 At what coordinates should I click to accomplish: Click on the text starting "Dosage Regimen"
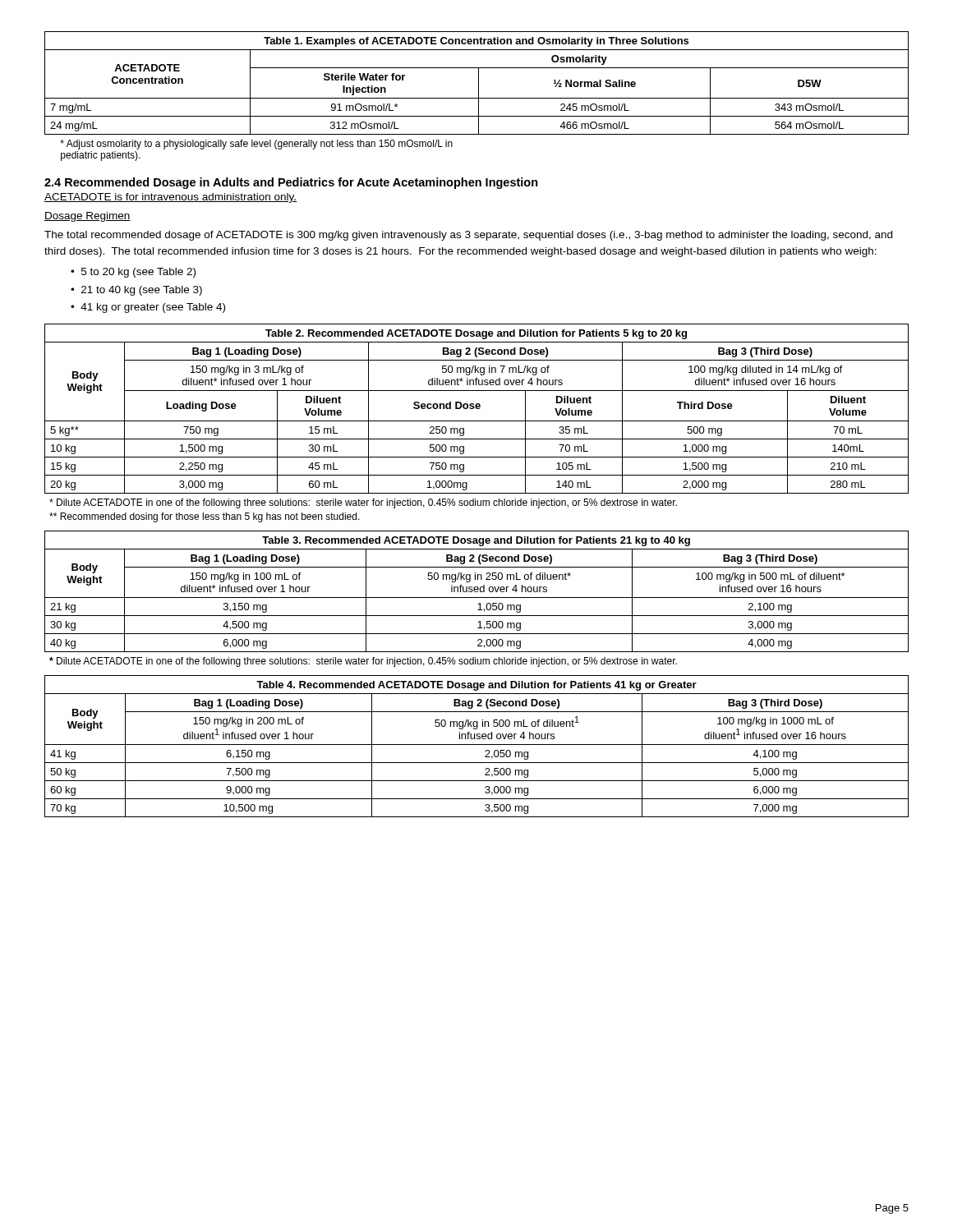87,216
